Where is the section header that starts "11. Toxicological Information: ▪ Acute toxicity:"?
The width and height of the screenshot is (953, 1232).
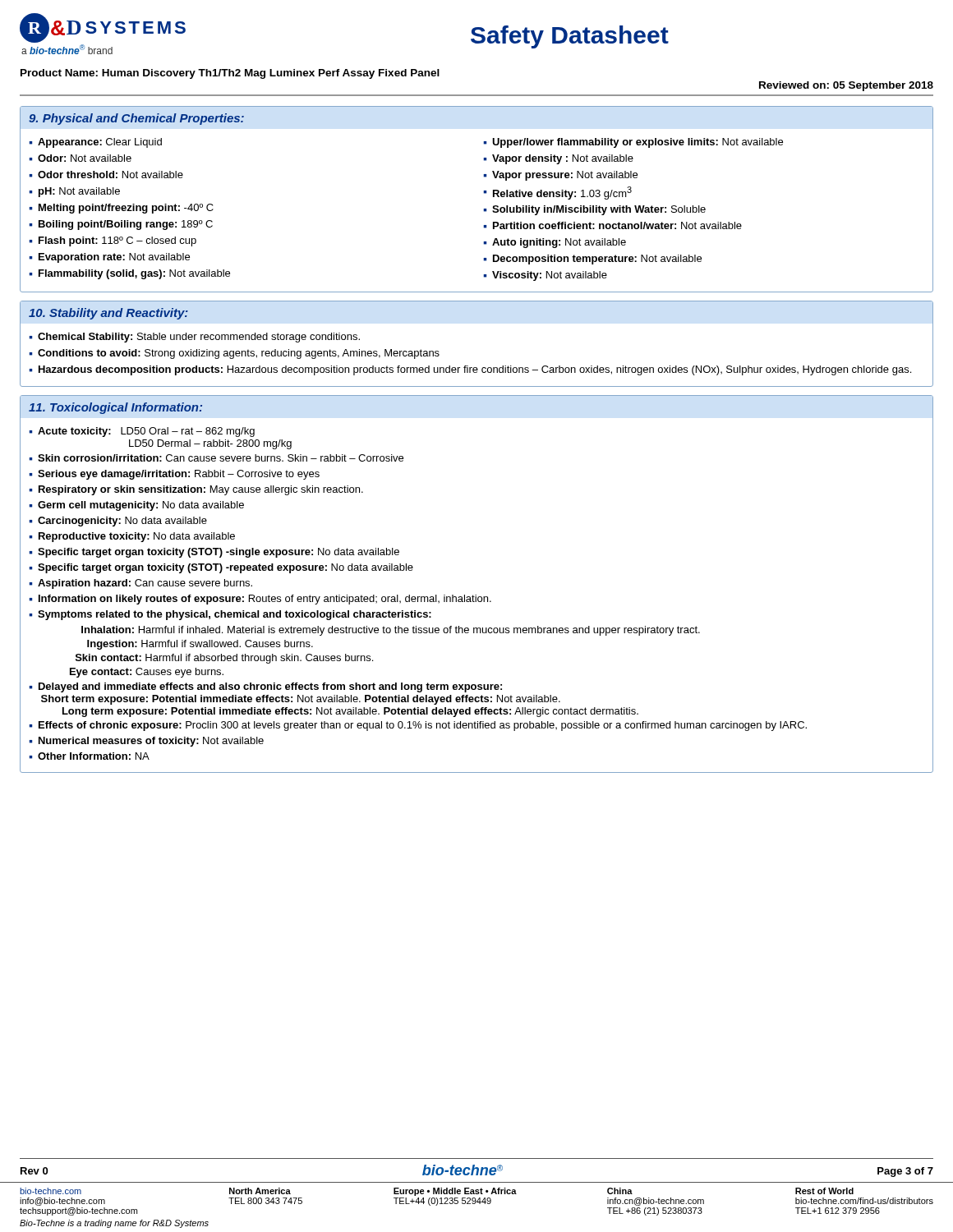coord(476,584)
